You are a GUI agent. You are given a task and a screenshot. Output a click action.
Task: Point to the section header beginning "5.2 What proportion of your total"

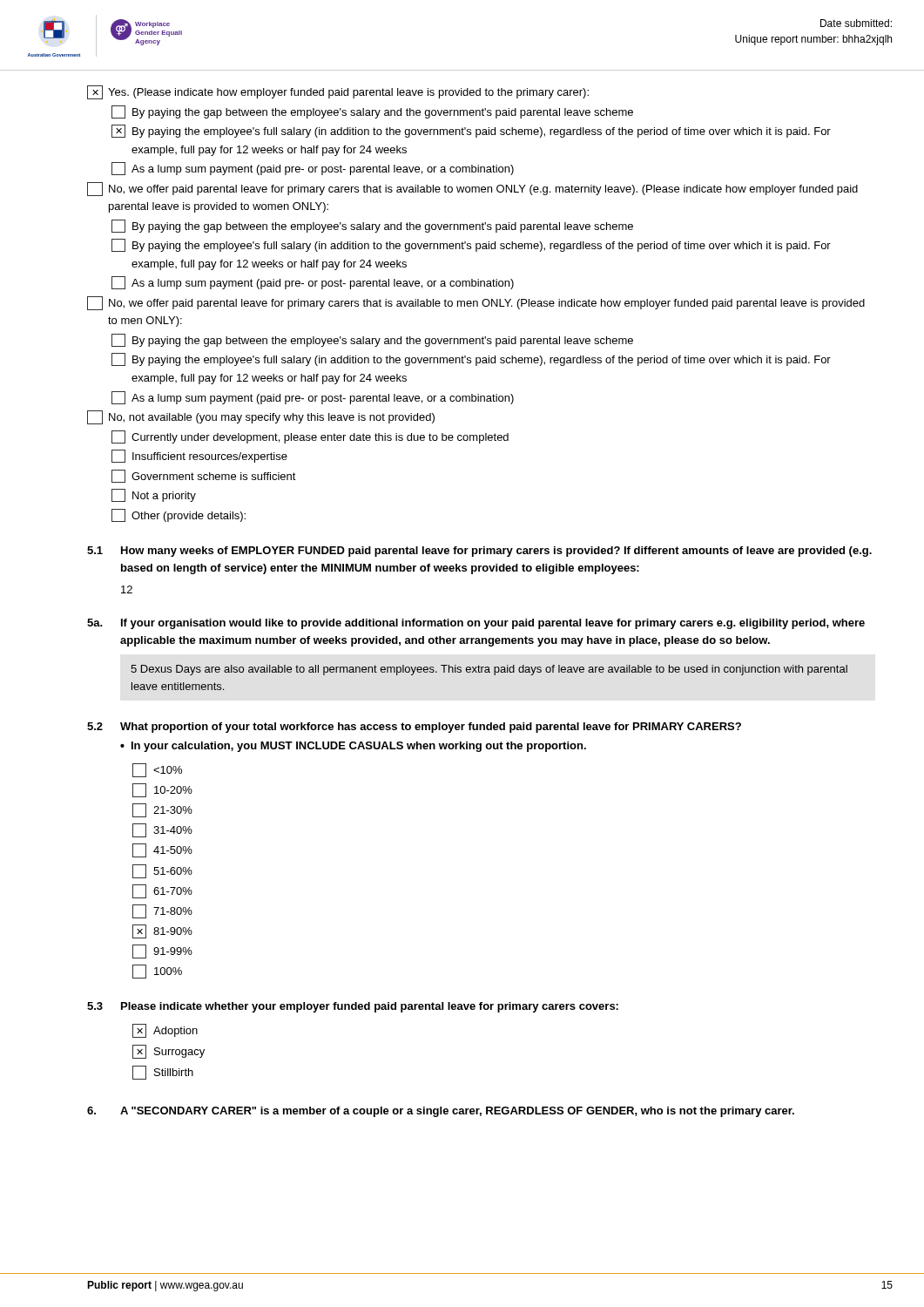(x=414, y=737)
